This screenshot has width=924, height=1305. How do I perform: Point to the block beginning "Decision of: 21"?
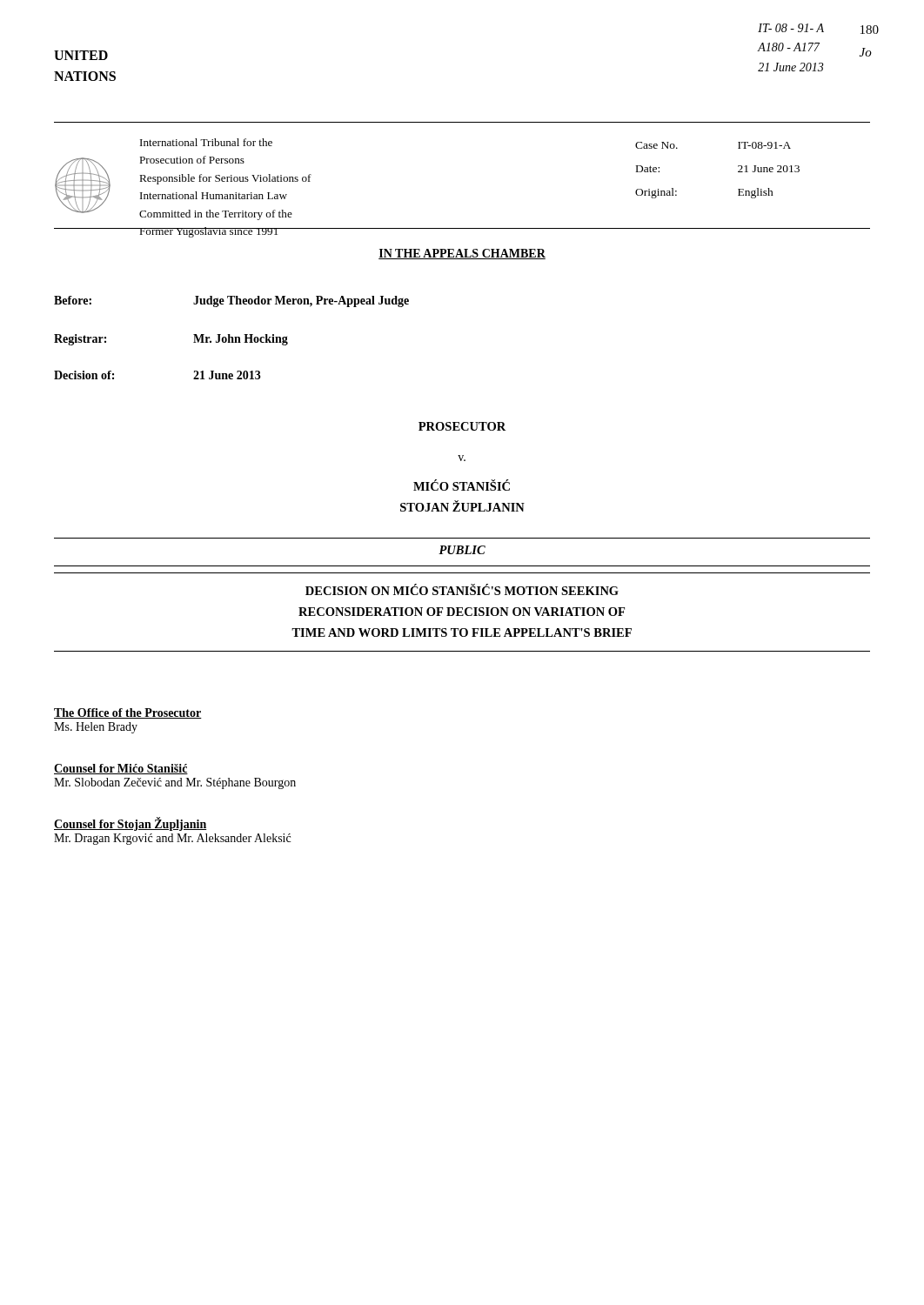point(87,375)
